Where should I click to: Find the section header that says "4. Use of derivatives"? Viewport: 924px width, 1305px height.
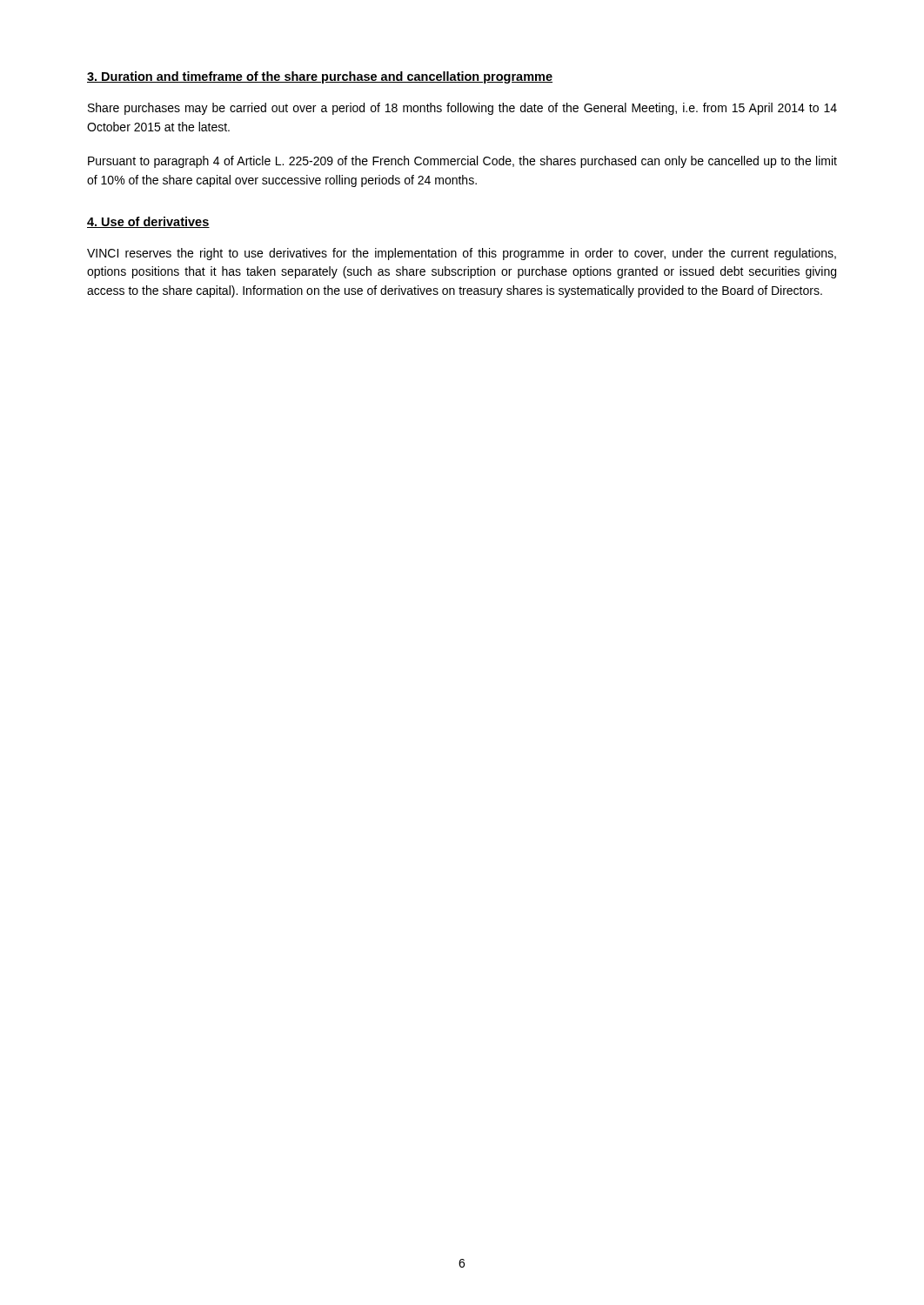click(x=148, y=222)
